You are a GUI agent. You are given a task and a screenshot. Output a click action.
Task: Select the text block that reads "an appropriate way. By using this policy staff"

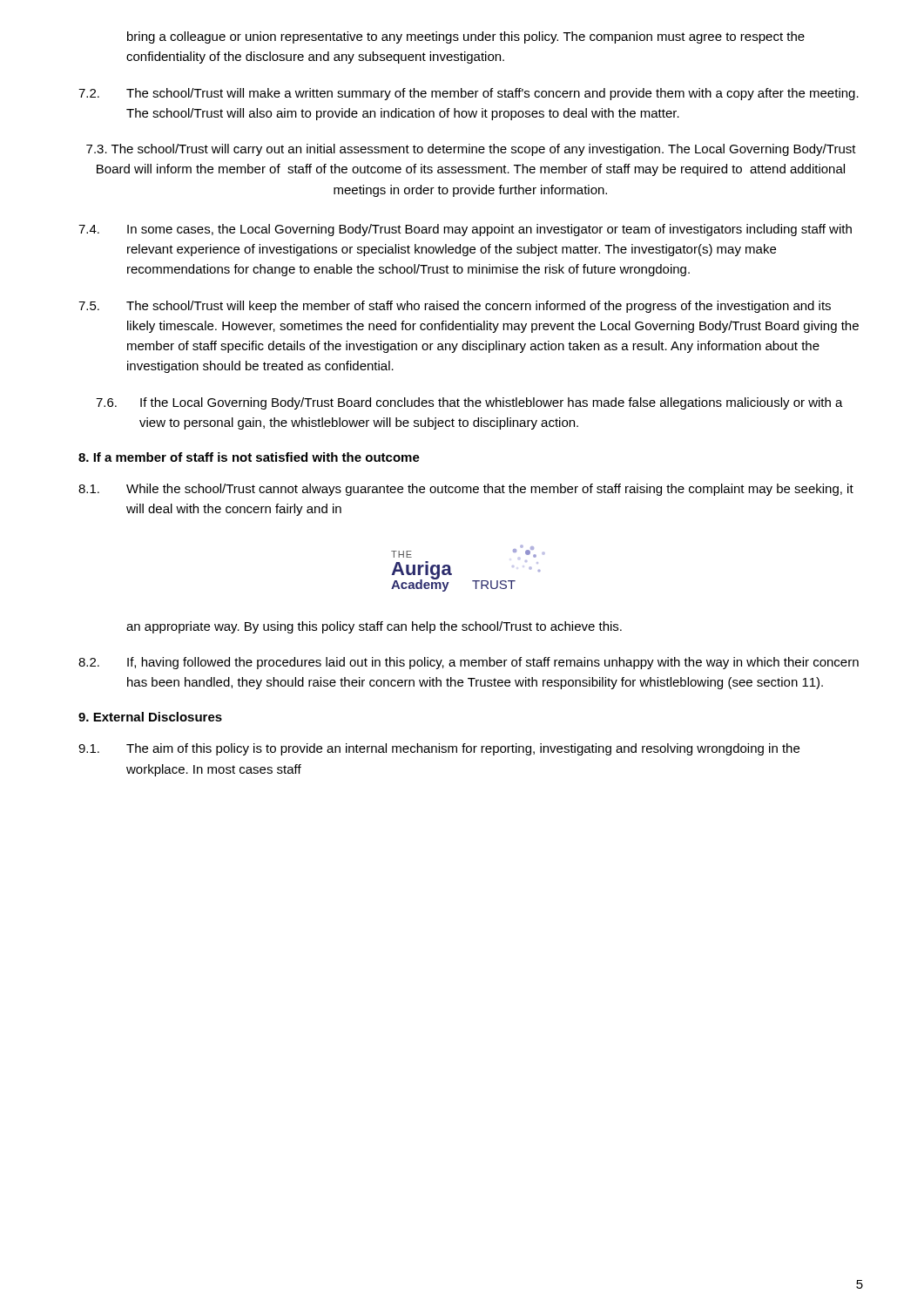coord(374,626)
